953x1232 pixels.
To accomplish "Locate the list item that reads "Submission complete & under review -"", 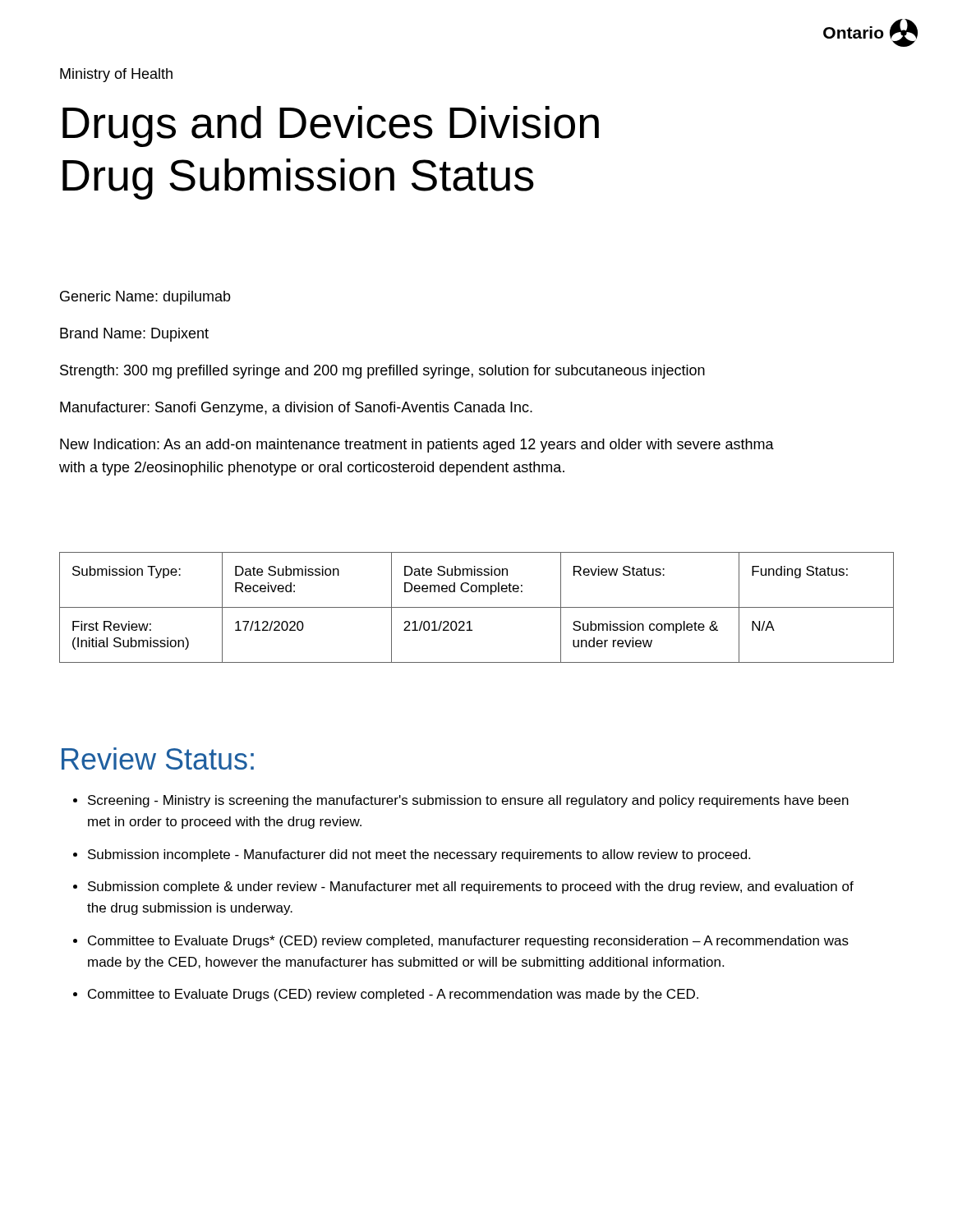I will point(470,898).
